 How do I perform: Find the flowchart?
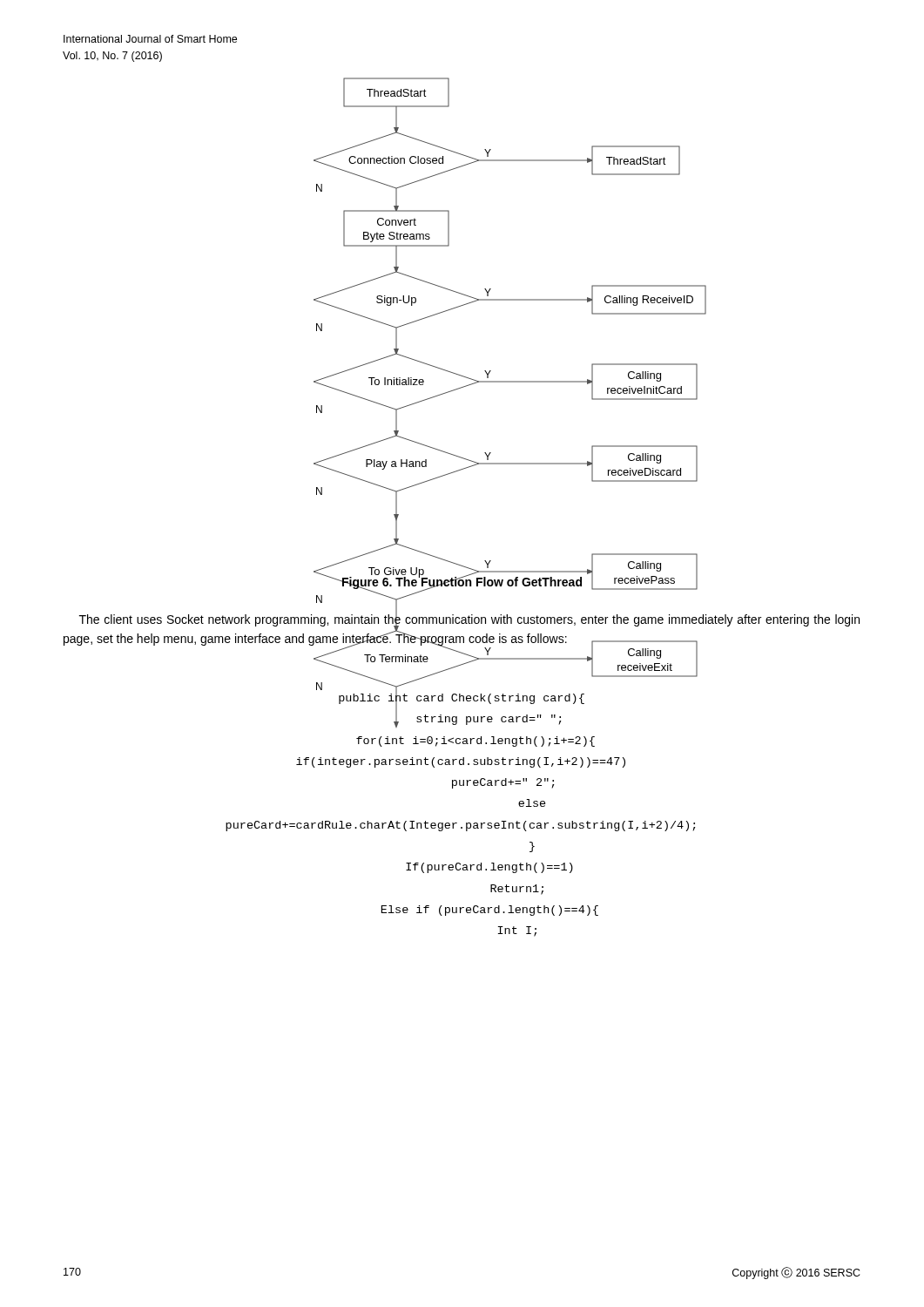462,424
